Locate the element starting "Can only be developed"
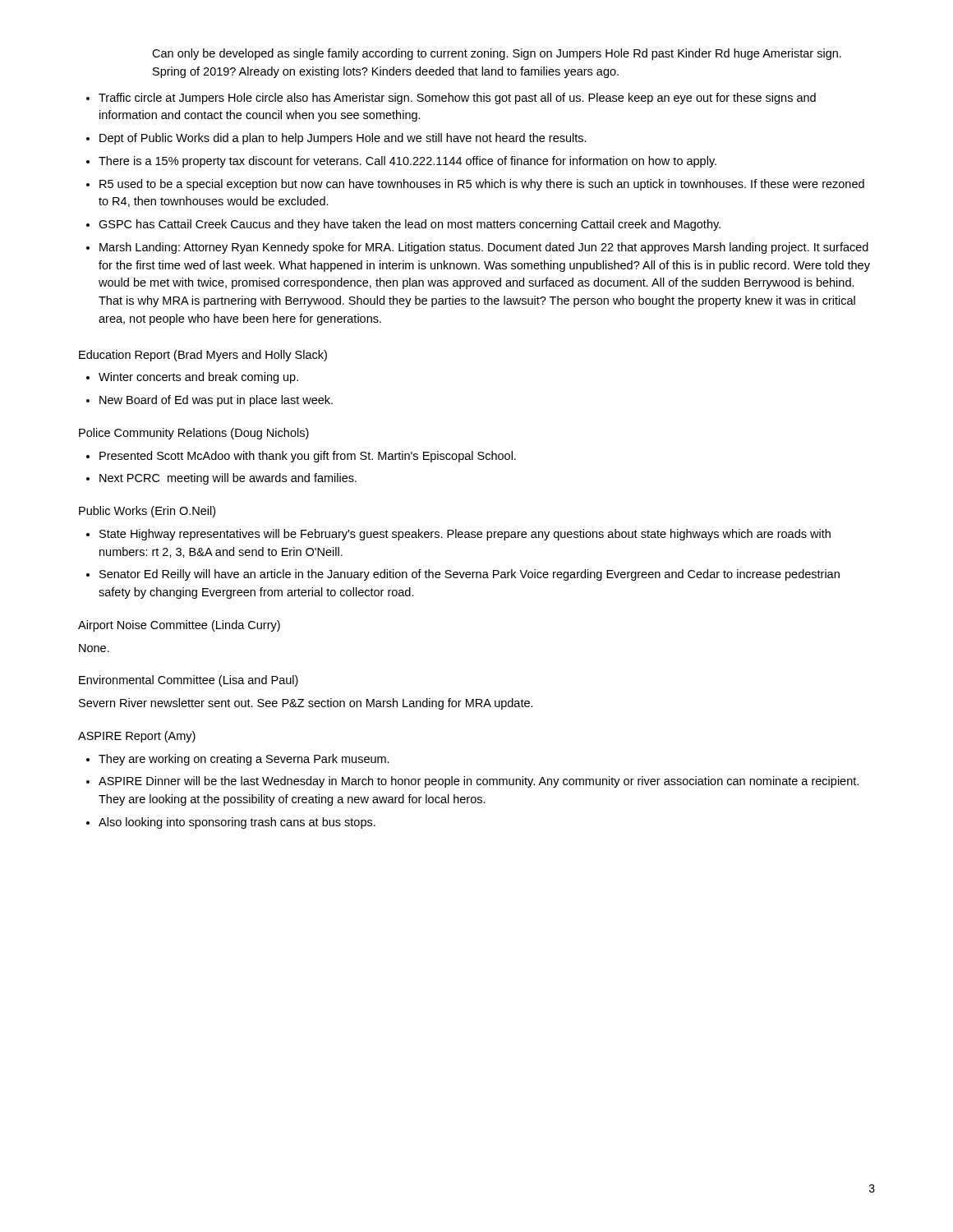 click(x=497, y=62)
